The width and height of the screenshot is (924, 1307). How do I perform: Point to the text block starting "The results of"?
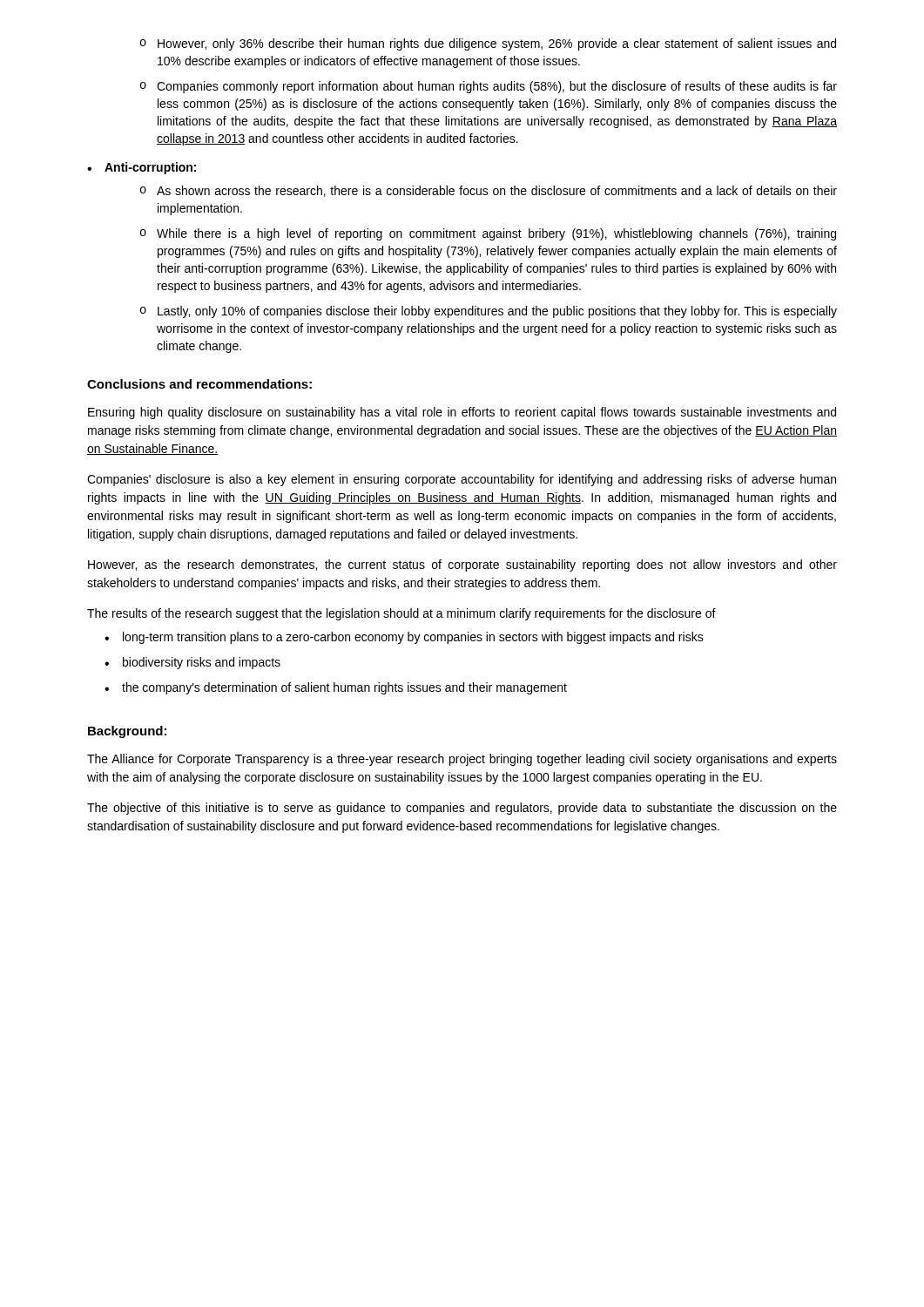coord(401,613)
